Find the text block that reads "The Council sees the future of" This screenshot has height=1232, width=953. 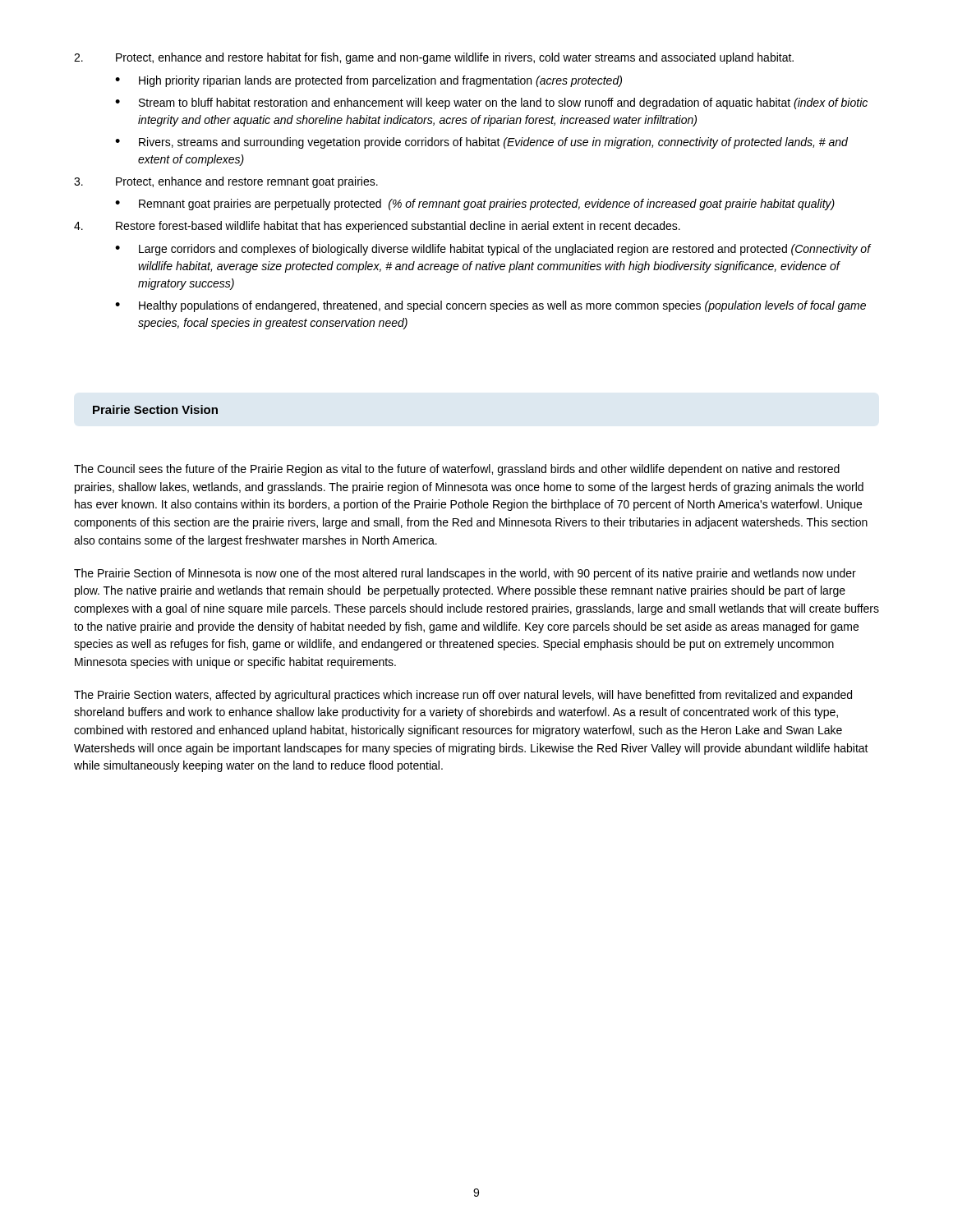click(471, 505)
